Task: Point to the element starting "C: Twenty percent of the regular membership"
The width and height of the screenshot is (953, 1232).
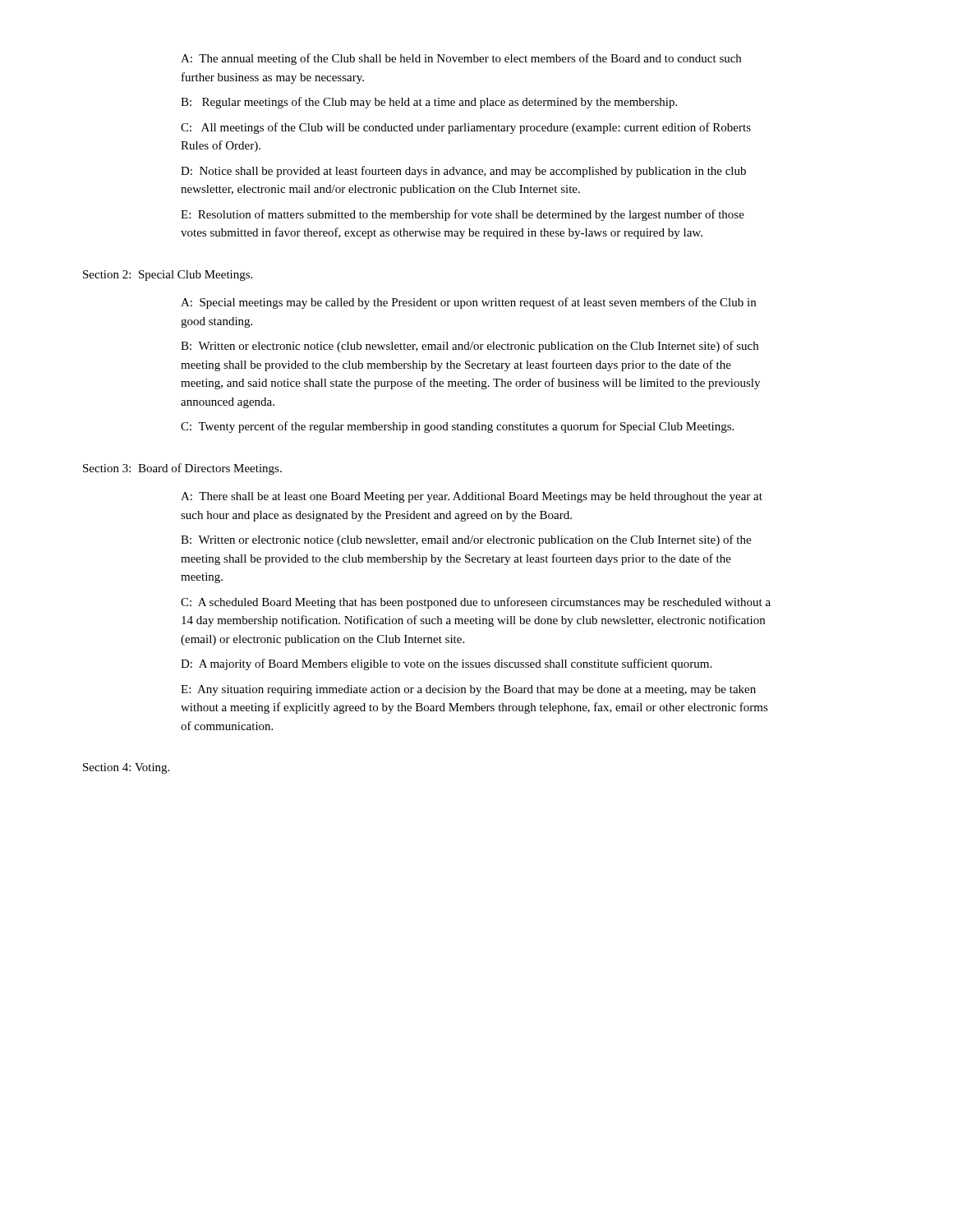Action: click(458, 426)
